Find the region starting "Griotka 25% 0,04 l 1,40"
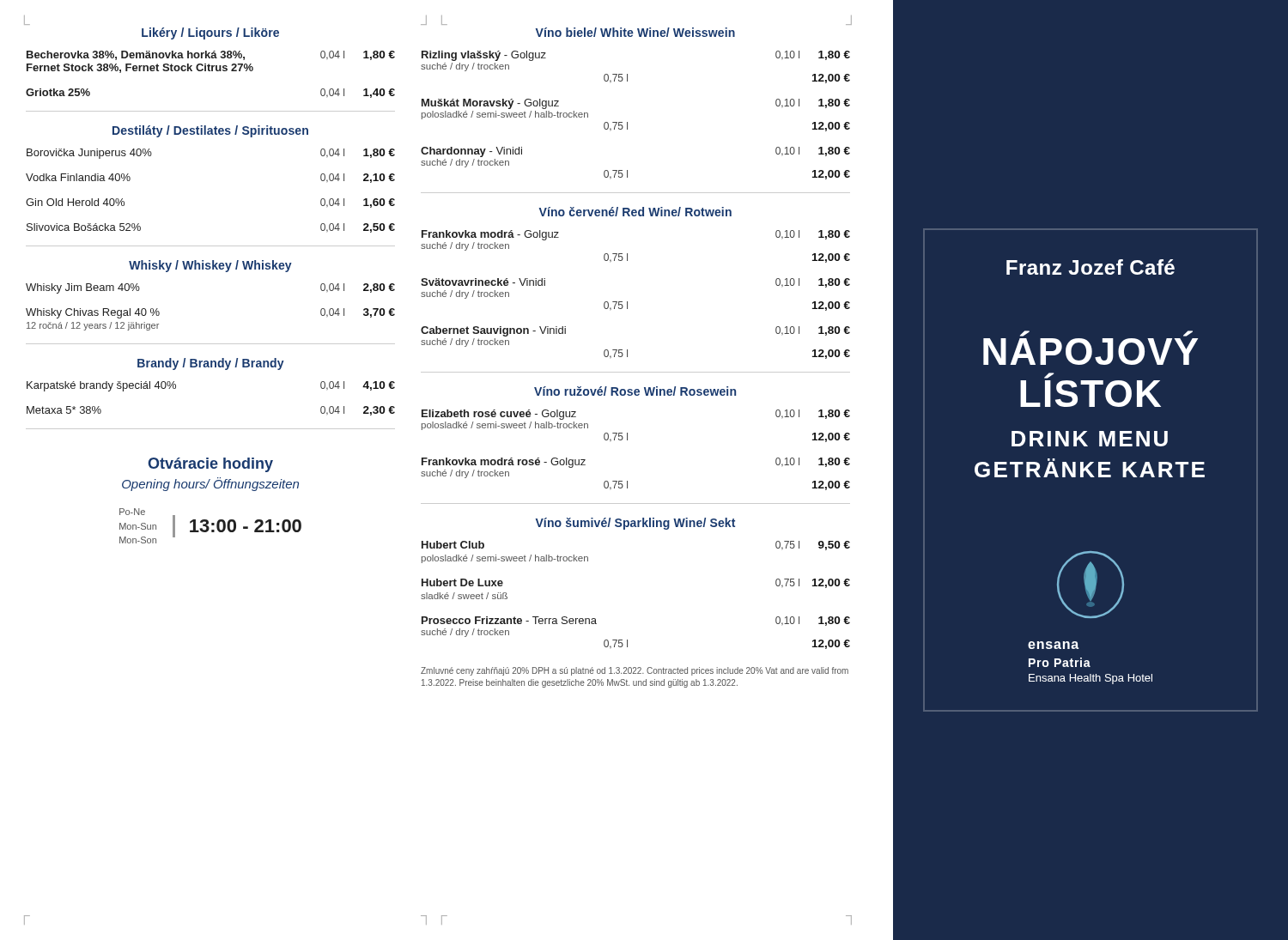The width and height of the screenshot is (1288, 940). (x=60, y=93)
